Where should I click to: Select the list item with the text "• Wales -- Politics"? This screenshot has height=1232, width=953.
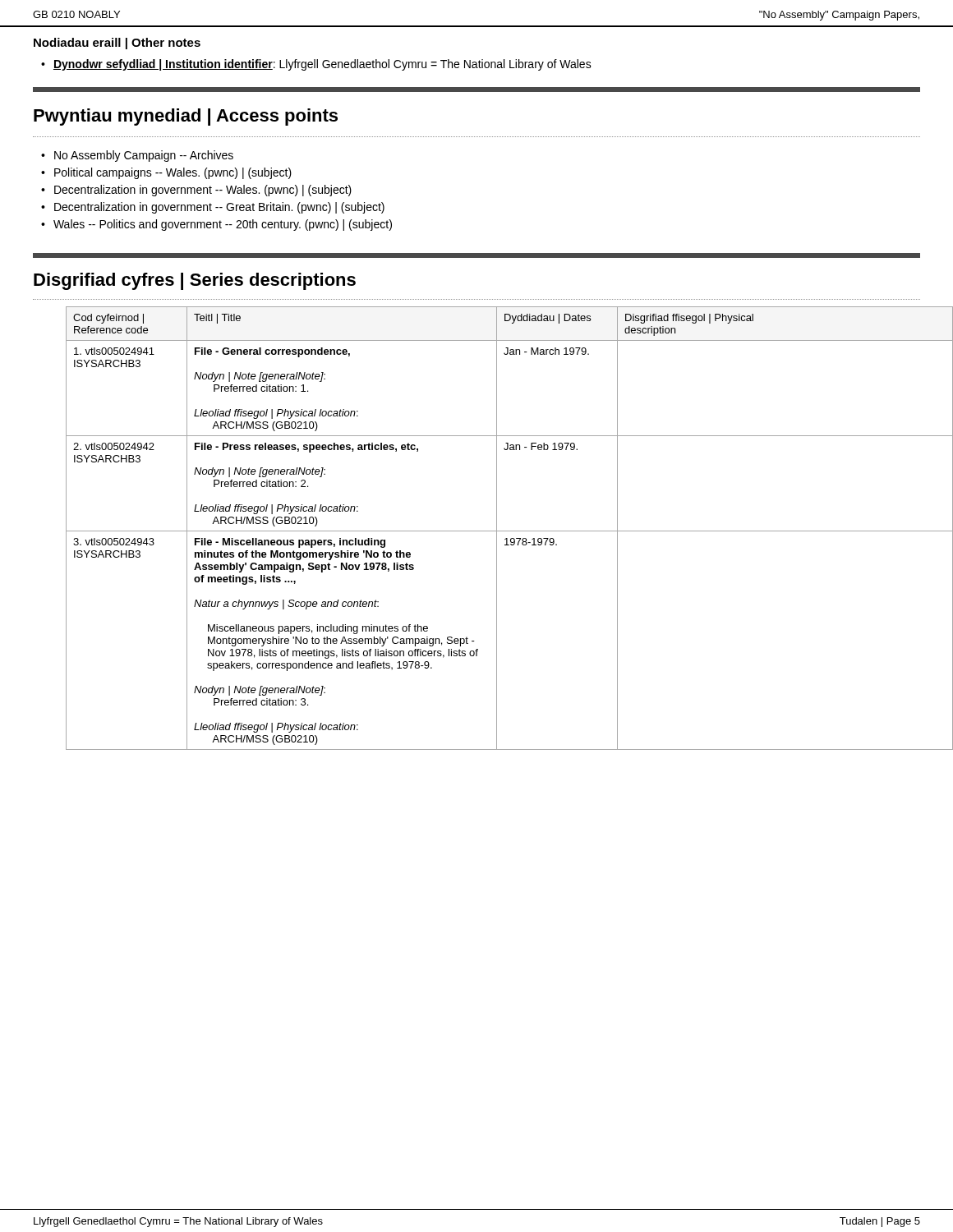[217, 224]
